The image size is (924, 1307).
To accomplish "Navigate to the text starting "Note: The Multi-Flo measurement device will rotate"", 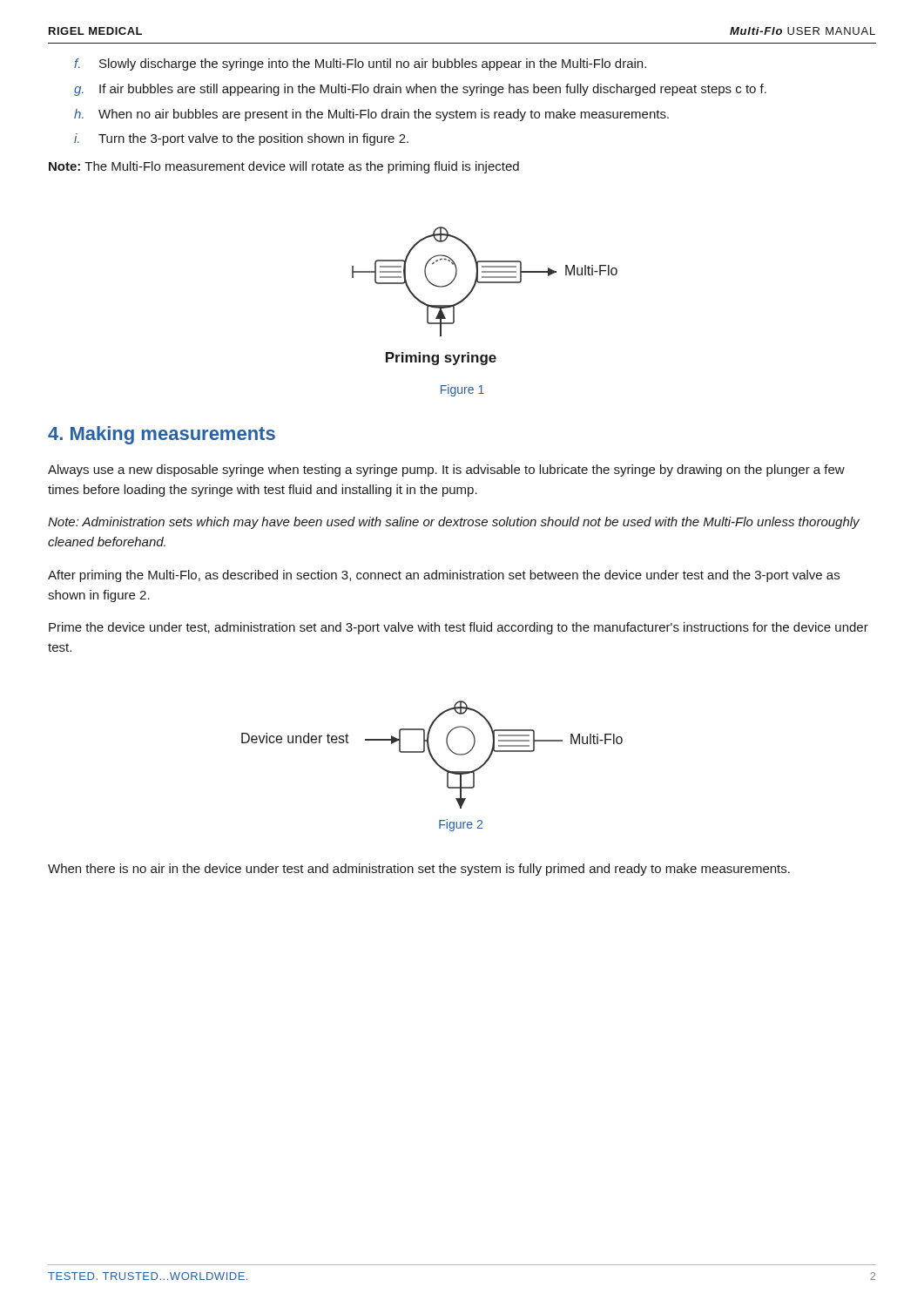I will point(284,166).
